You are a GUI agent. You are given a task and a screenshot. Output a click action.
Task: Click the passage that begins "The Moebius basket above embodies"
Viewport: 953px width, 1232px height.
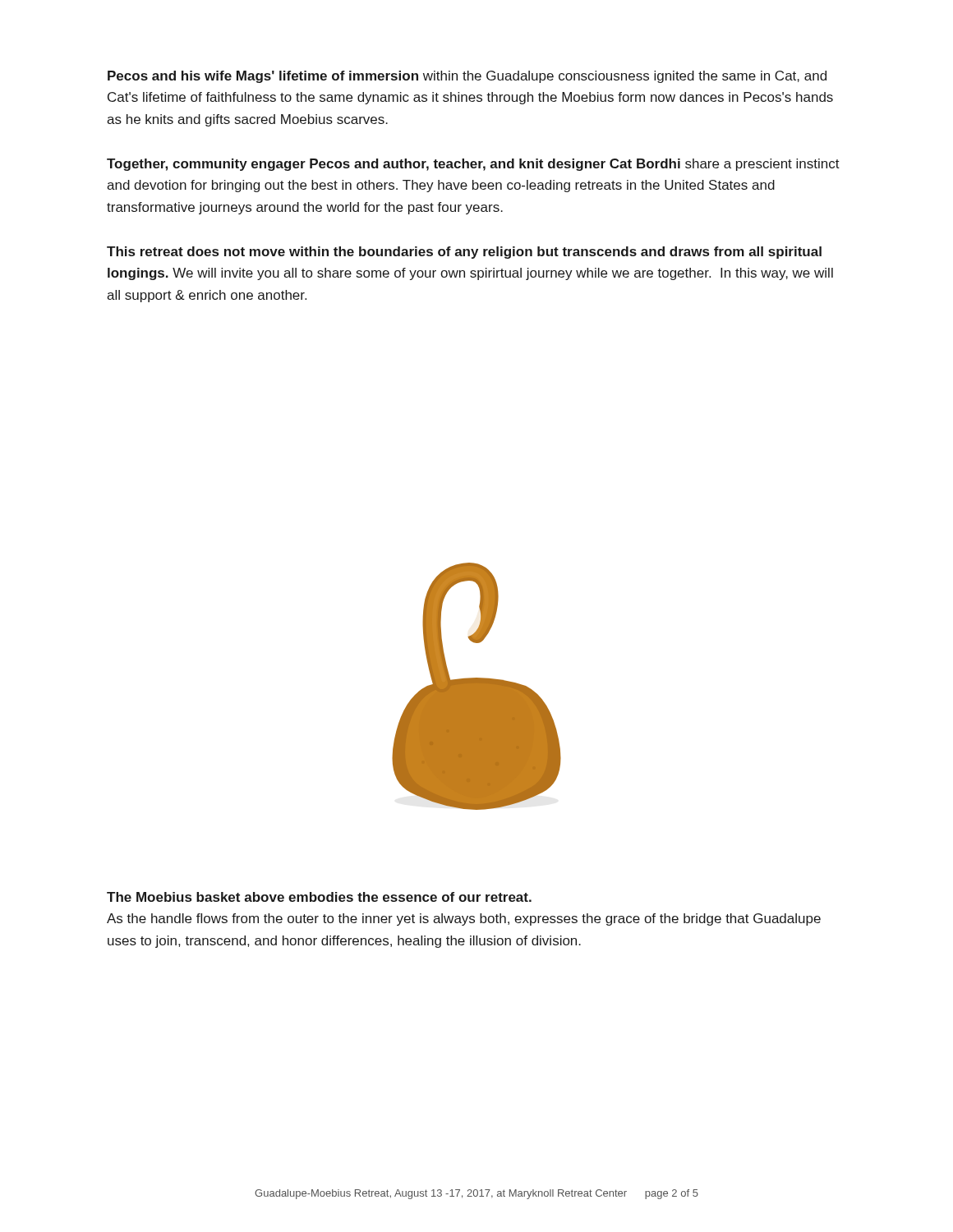point(464,919)
